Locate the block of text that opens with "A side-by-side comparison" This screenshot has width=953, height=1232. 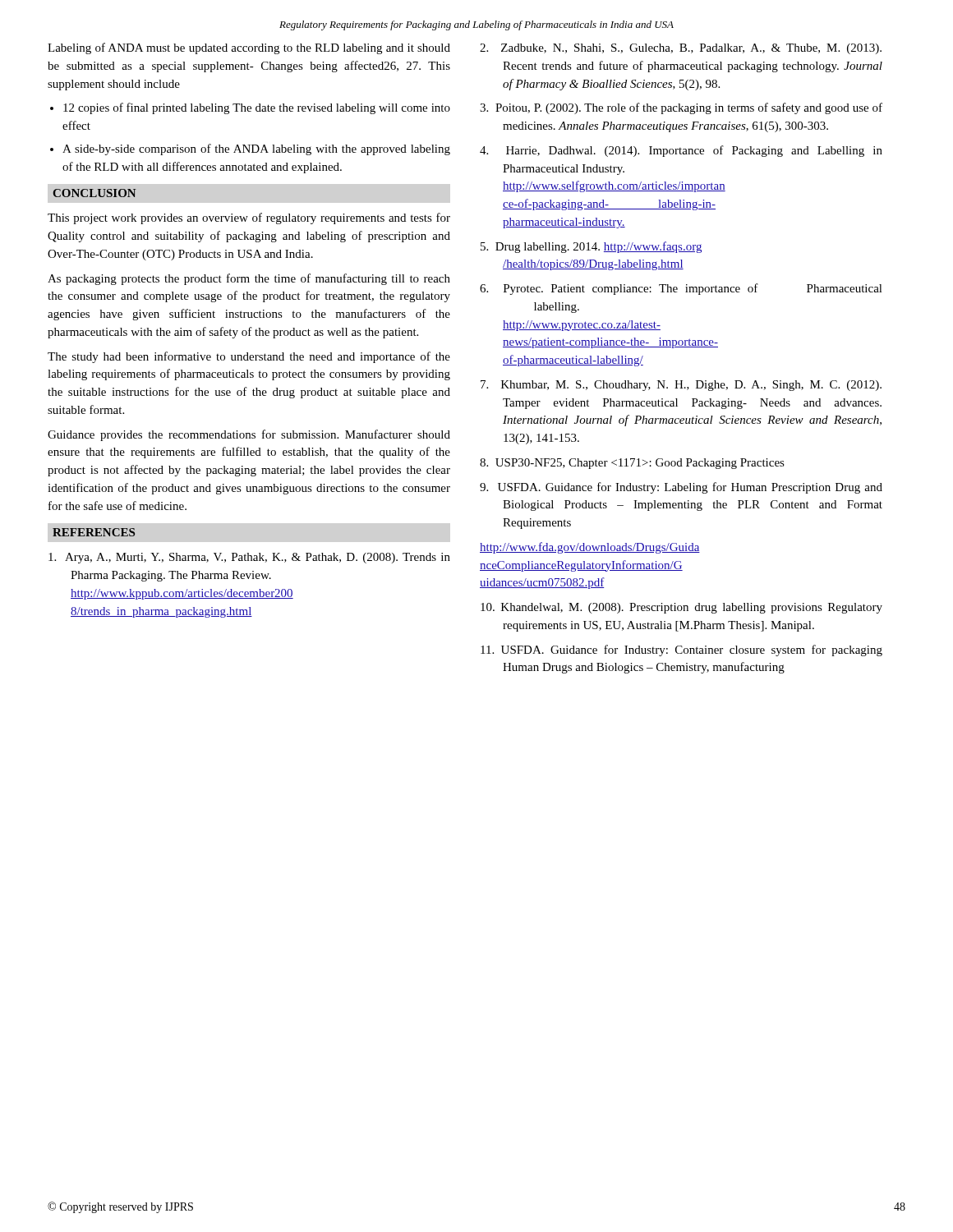(256, 158)
